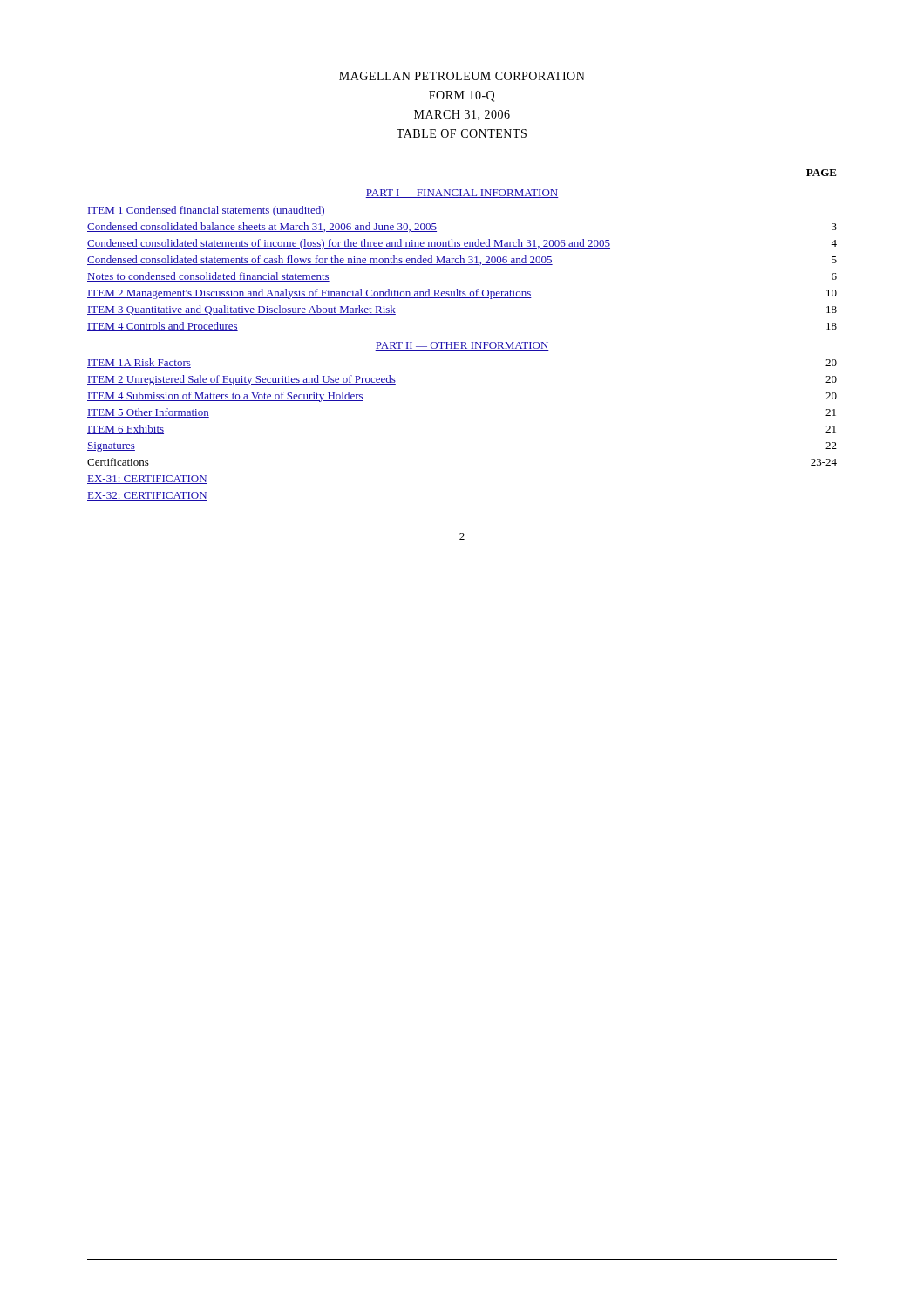Point to "TABLE OF CONTENTS"
Screen dimensions: 1308x924
click(462, 134)
